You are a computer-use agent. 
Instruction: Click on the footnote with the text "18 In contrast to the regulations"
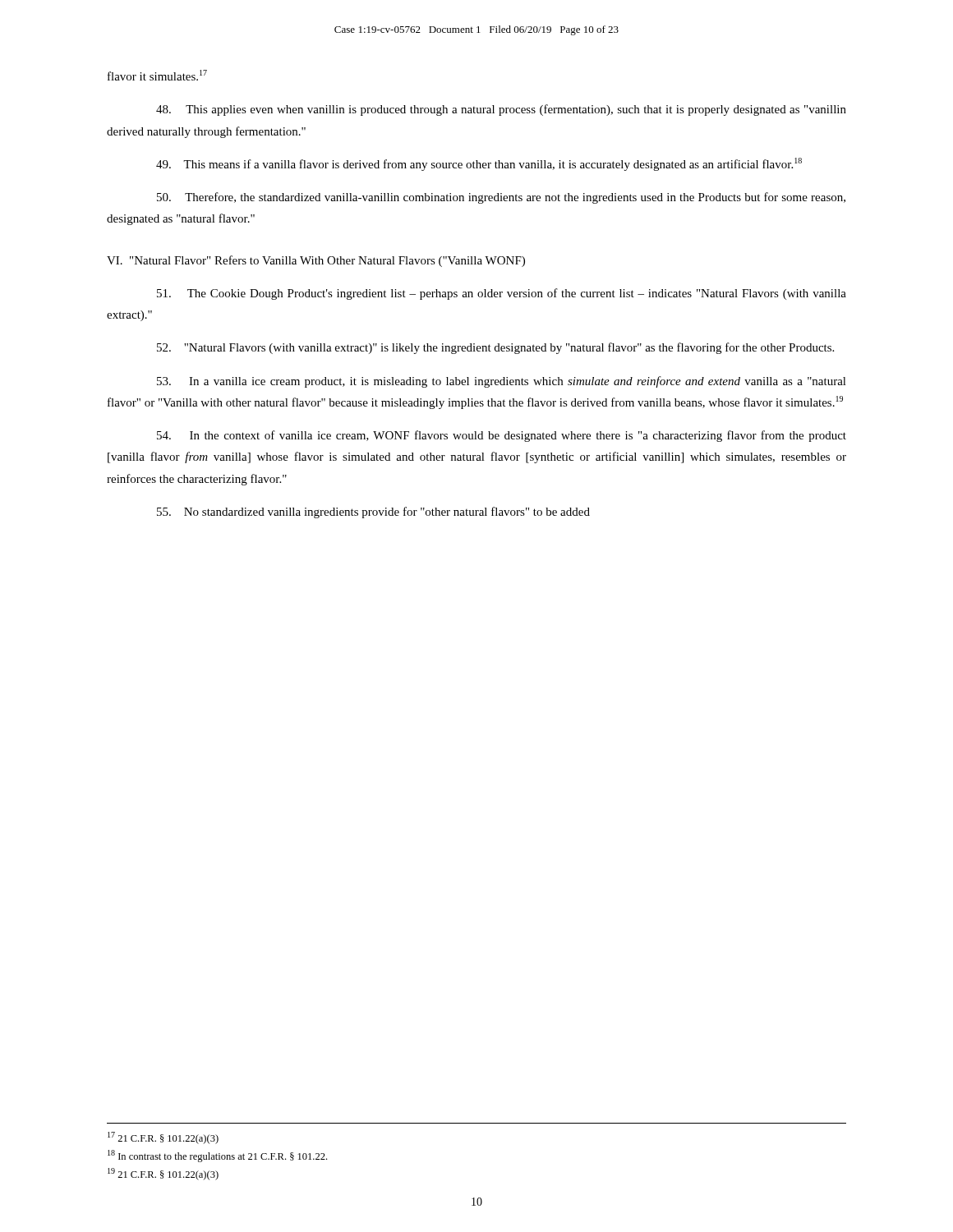217,1155
